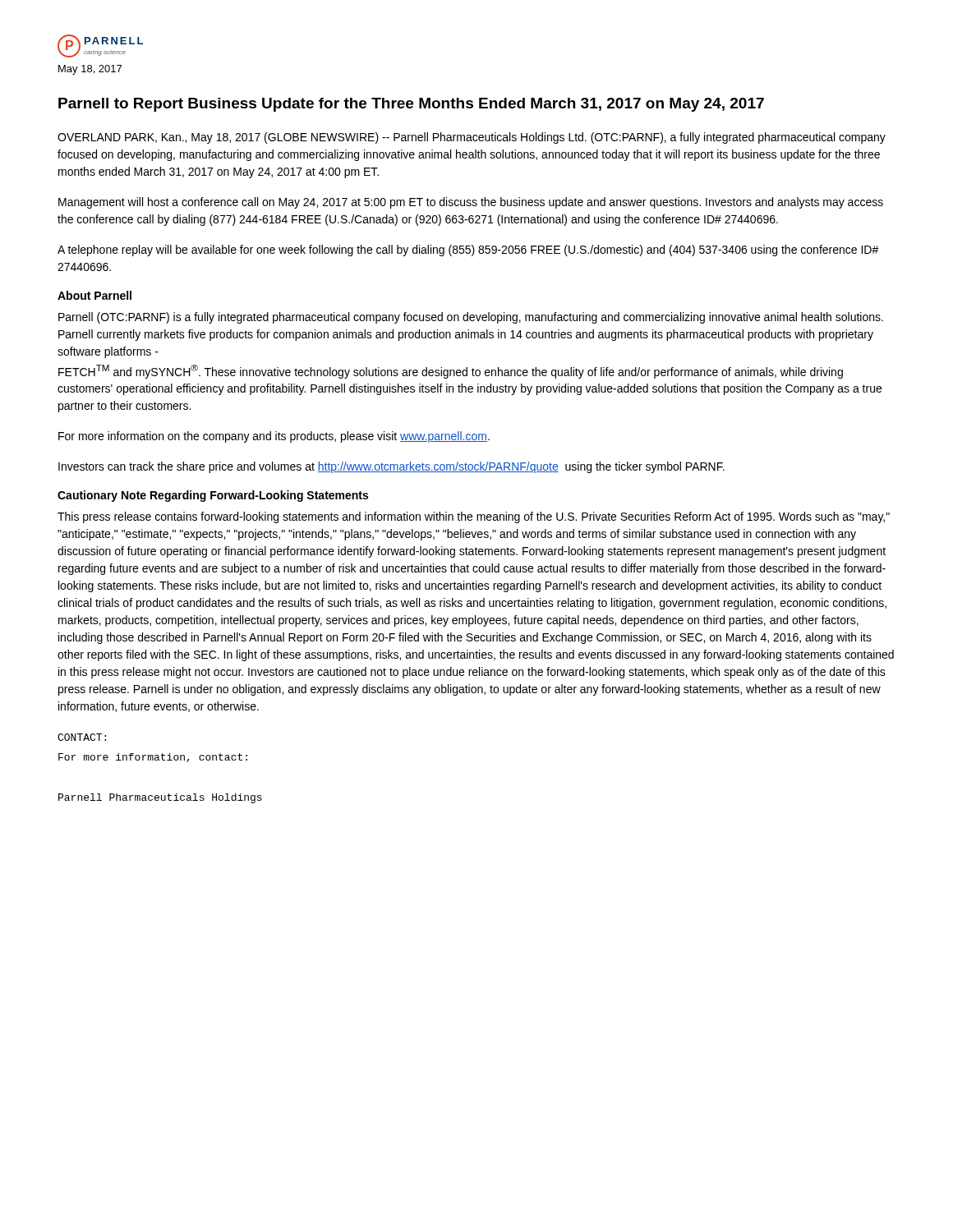Viewport: 953px width, 1232px height.
Task: Locate the section header with the text "Cautionary Note Regarding Forward-Looking Statements"
Action: point(213,496)
